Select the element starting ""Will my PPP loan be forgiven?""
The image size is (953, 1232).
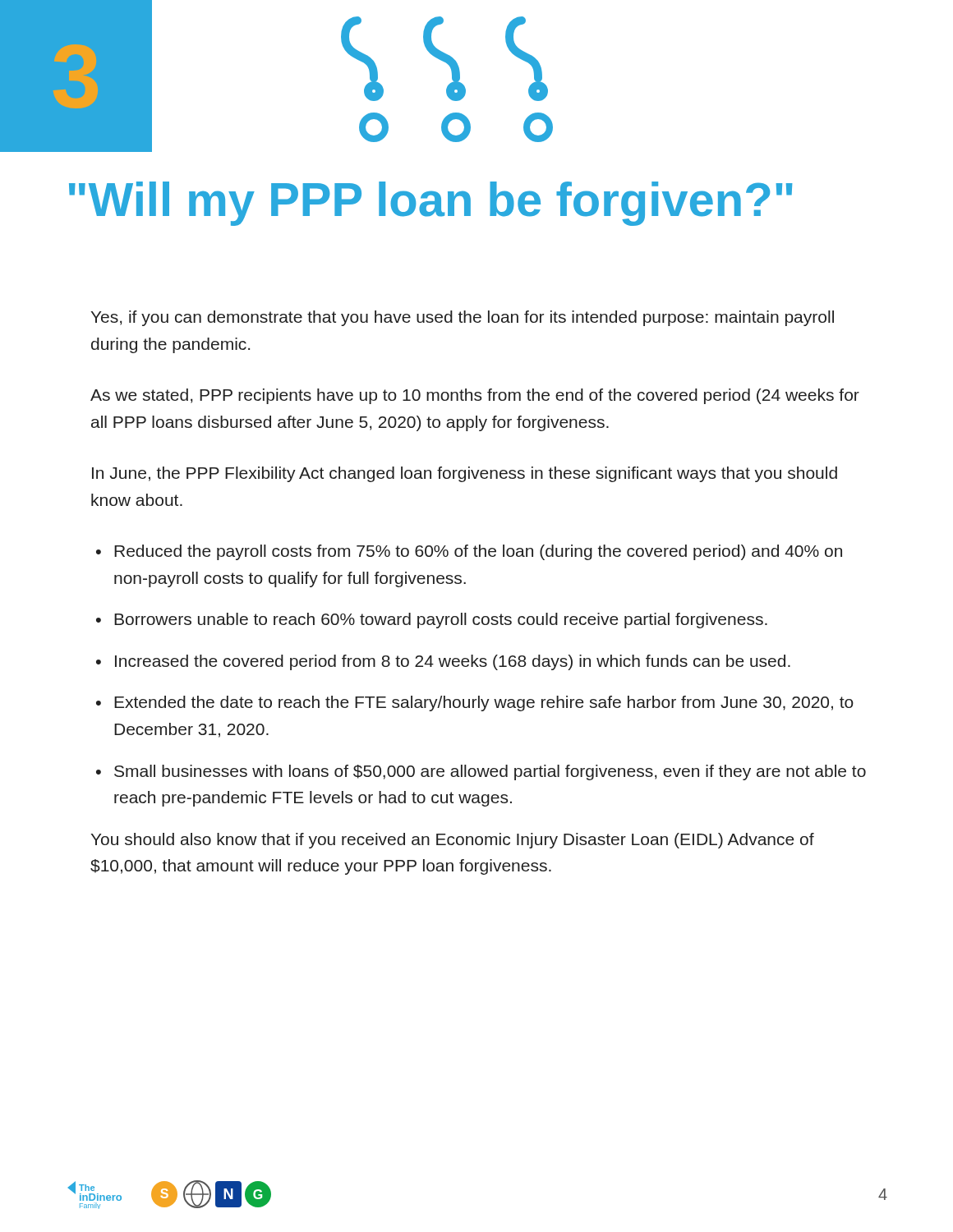(476, 200)
